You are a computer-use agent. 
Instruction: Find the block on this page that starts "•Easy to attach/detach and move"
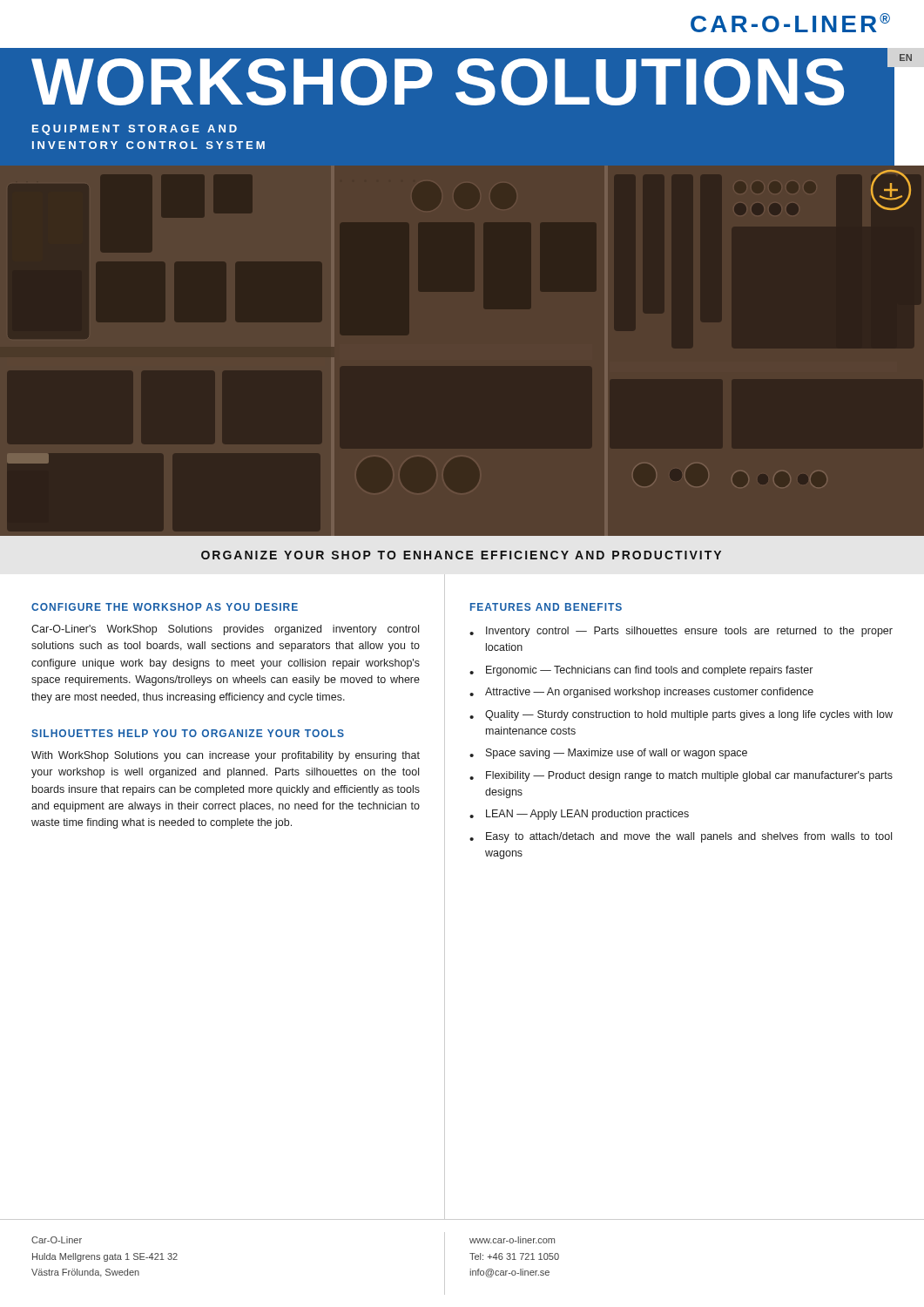coord(681,844)
